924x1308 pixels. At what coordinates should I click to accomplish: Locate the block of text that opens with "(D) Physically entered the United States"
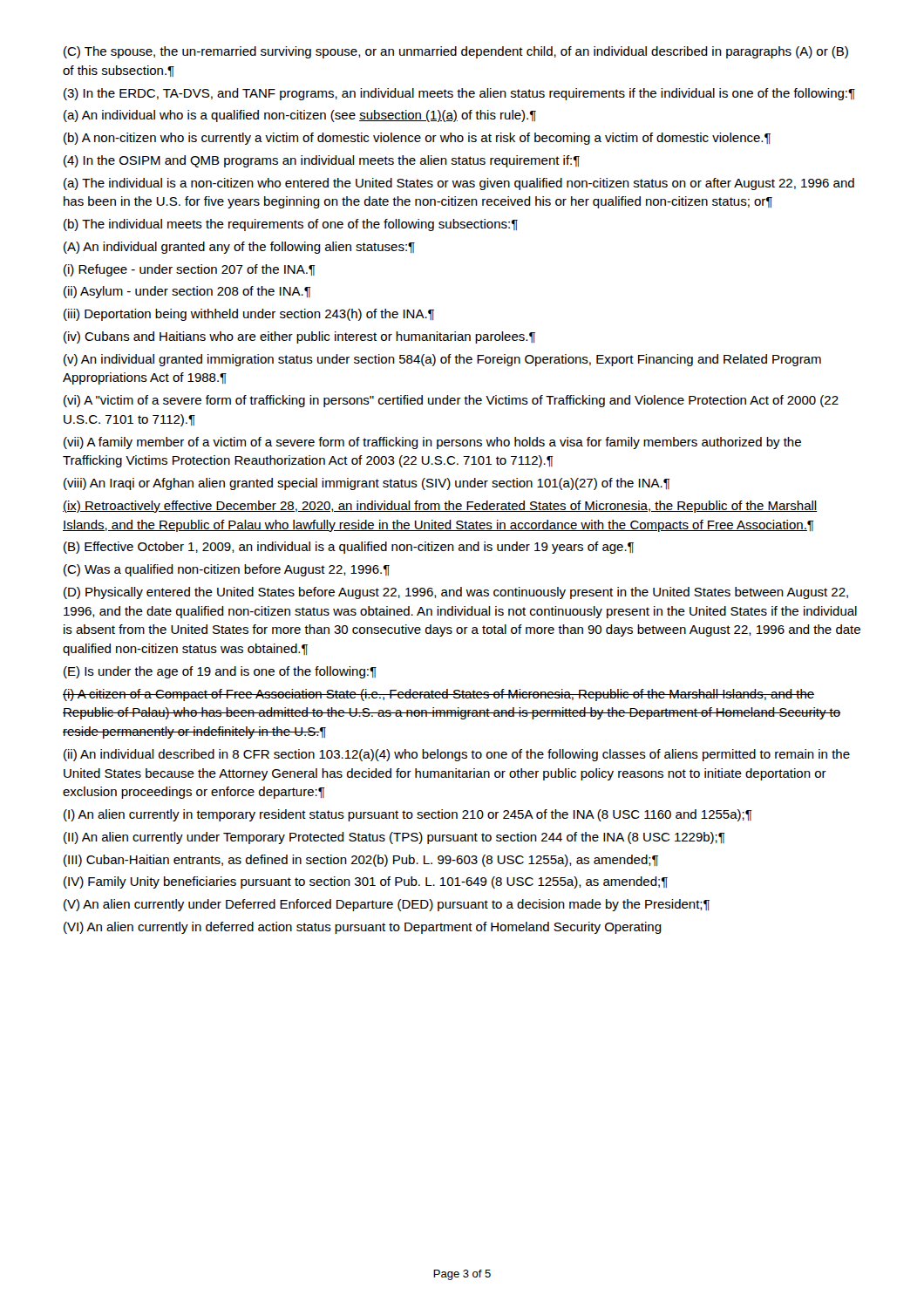pyautogui.click(x=462, y=620)
